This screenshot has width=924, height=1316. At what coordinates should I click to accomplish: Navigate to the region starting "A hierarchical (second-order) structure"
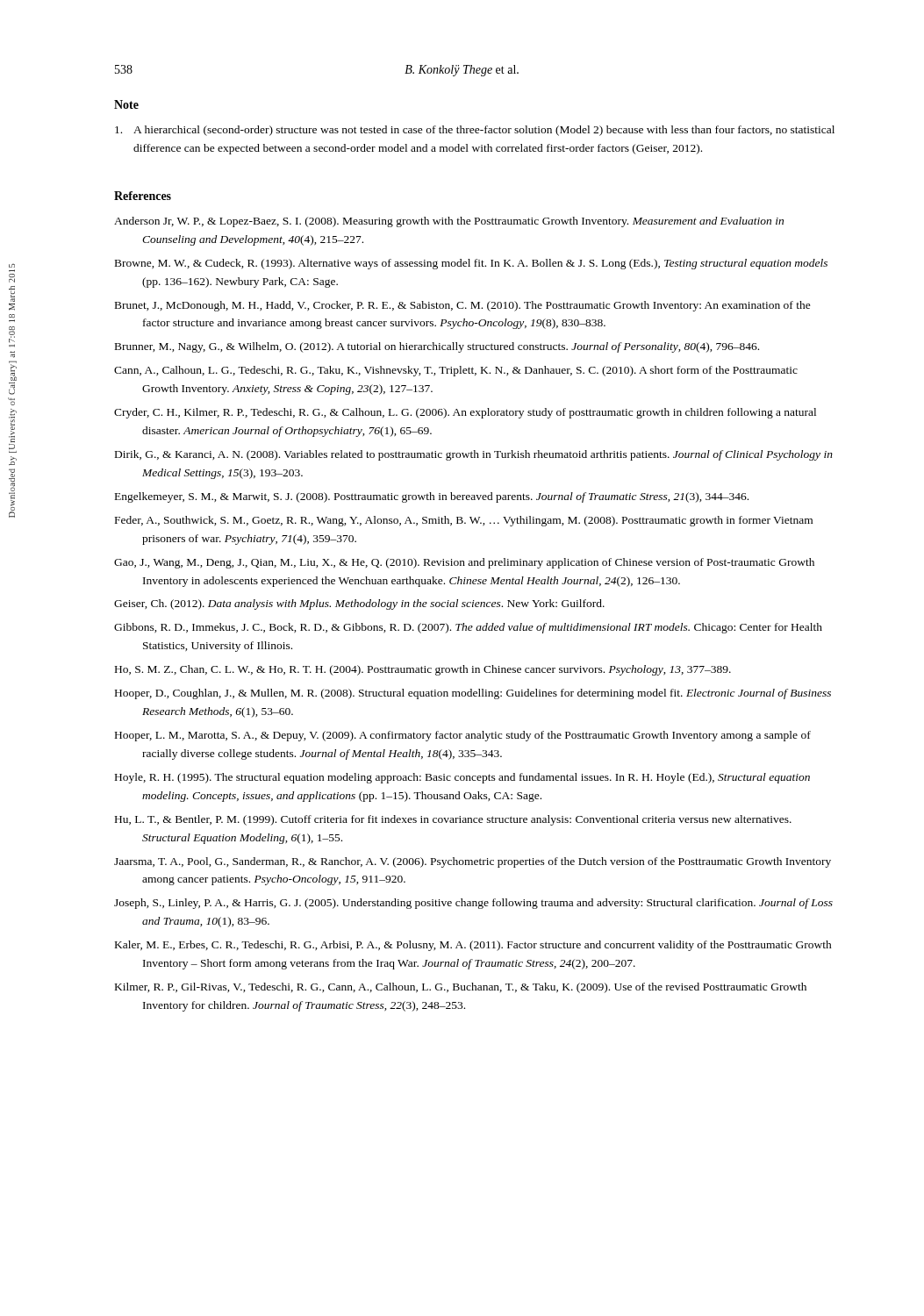coord(475,139)
